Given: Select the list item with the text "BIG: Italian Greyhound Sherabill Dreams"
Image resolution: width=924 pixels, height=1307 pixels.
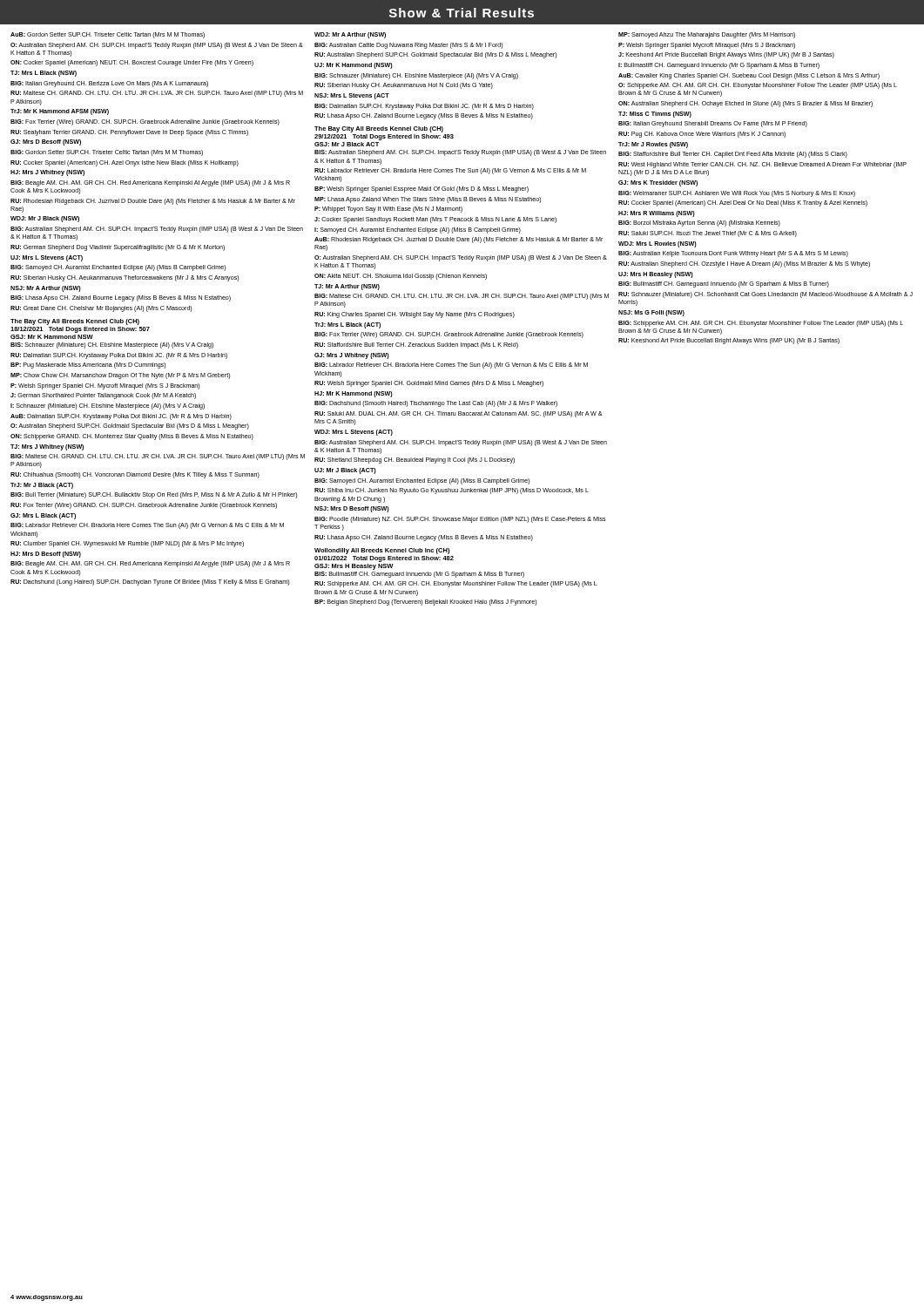Looking at the screenshot, I should 713,124.
